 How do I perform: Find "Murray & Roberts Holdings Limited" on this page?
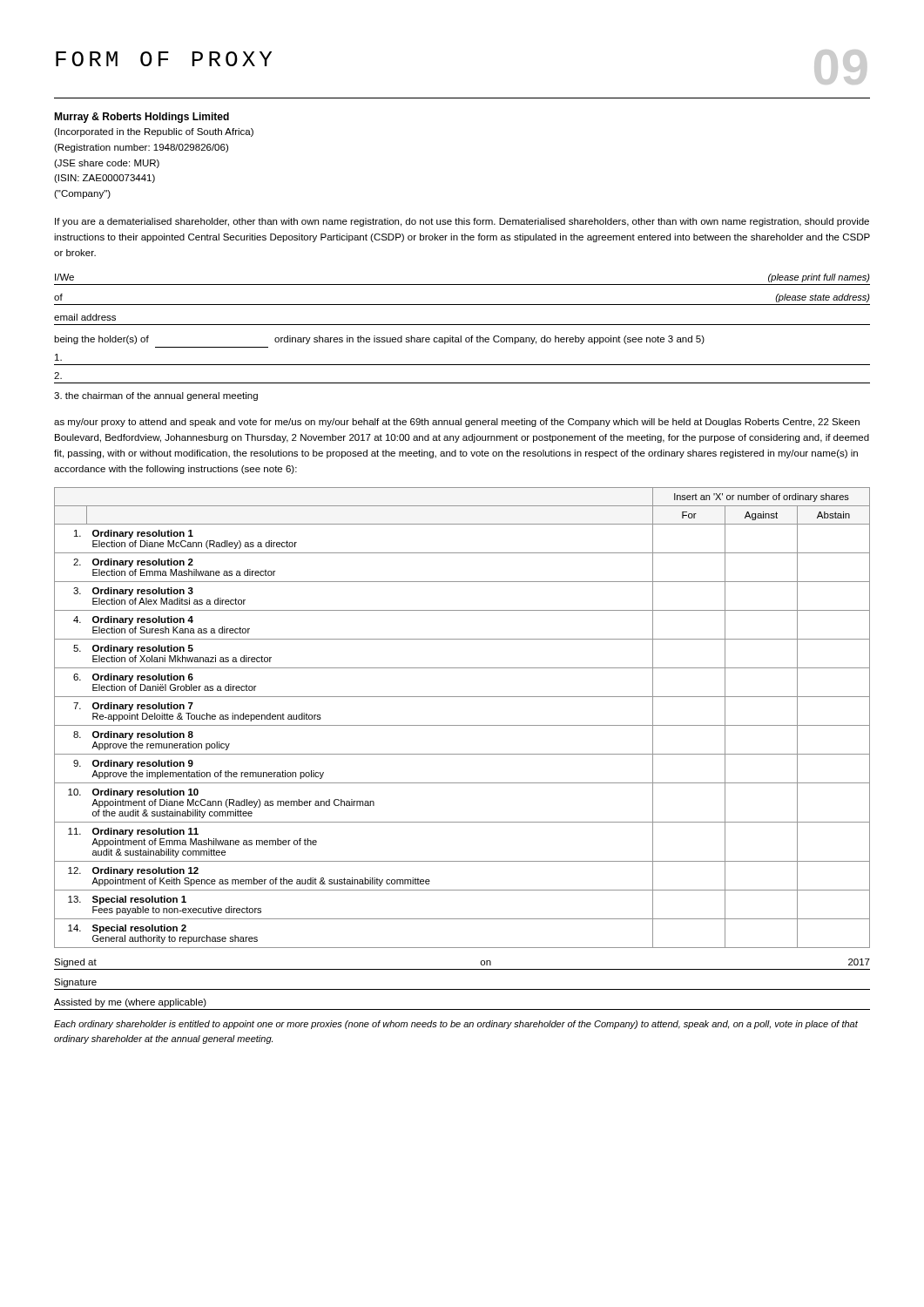click(142, 117)
